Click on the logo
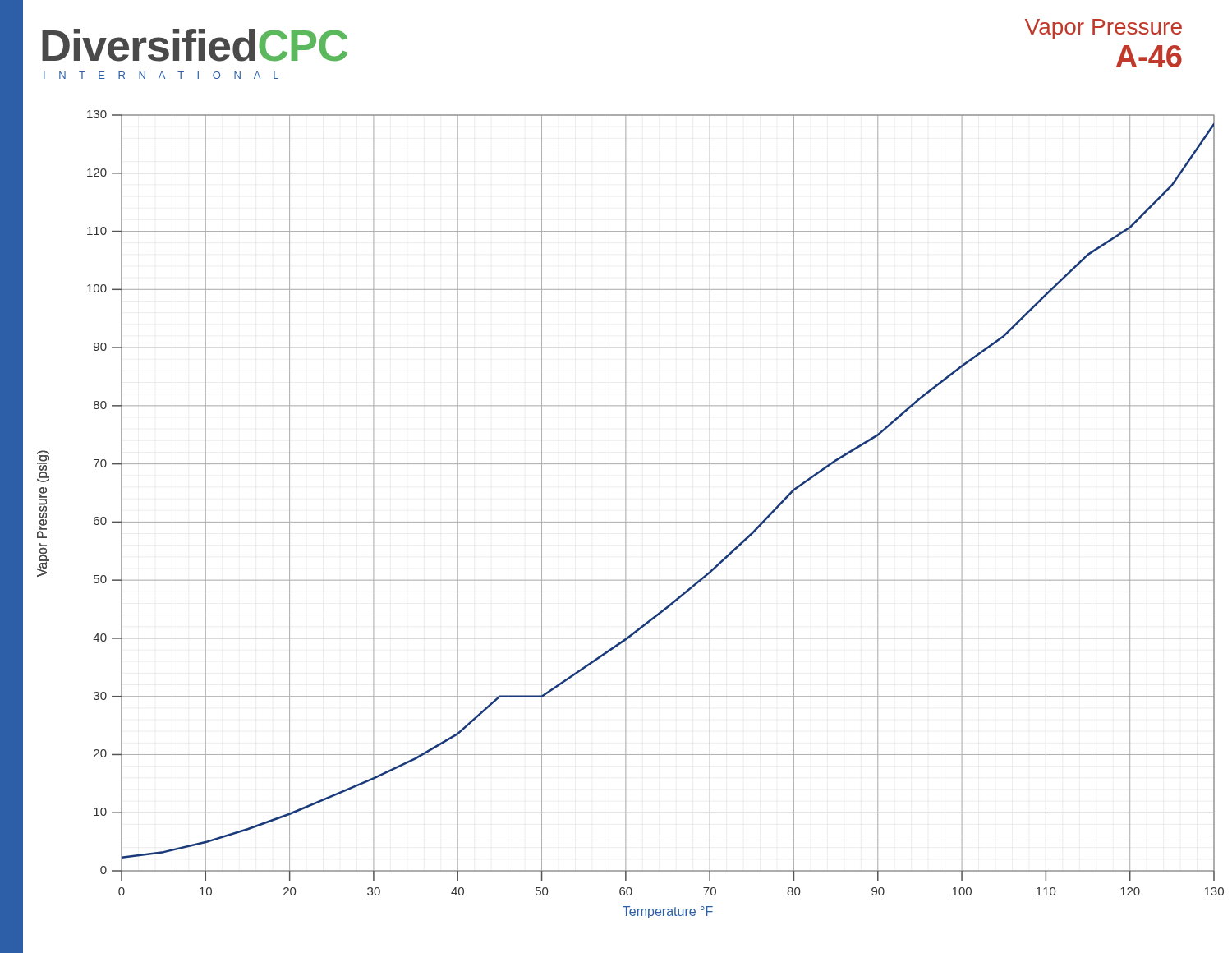 coord(204,52)
